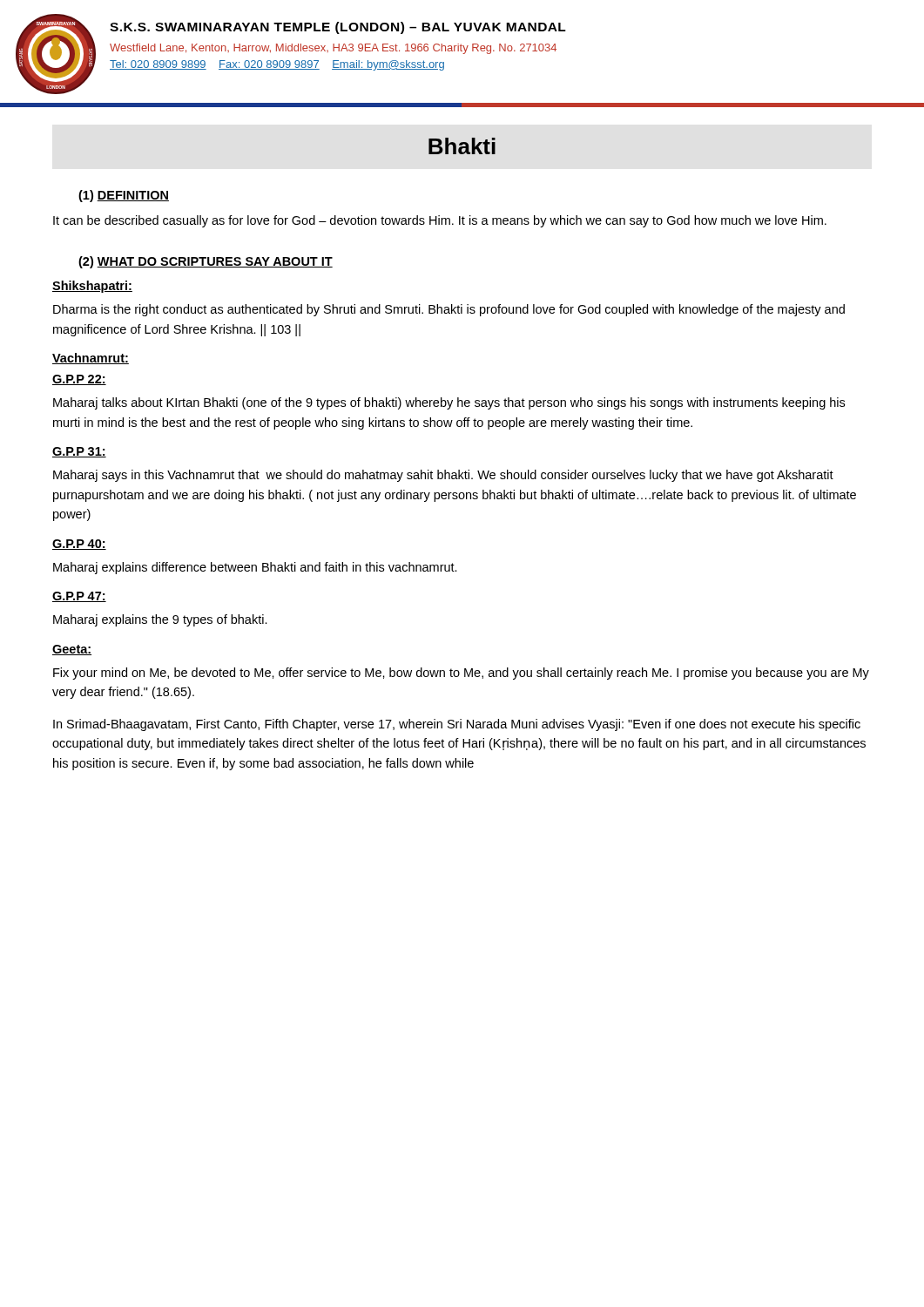Click on the text block containing "Maharaj explains the 9"
924x1307 pixels.
[x=160, y=620]
